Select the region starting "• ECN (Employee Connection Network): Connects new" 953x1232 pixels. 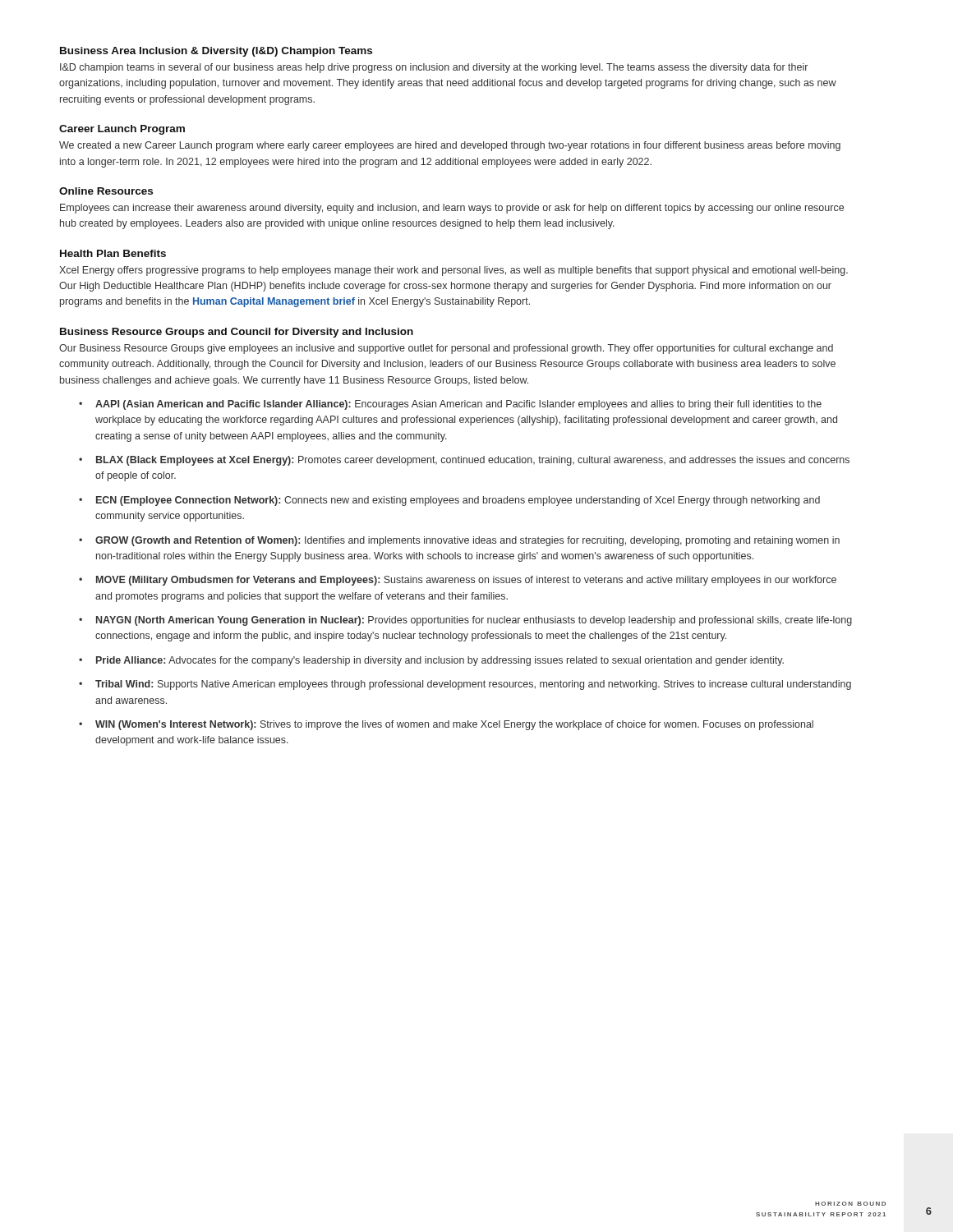pyautogui.click(x=467, y=509)
